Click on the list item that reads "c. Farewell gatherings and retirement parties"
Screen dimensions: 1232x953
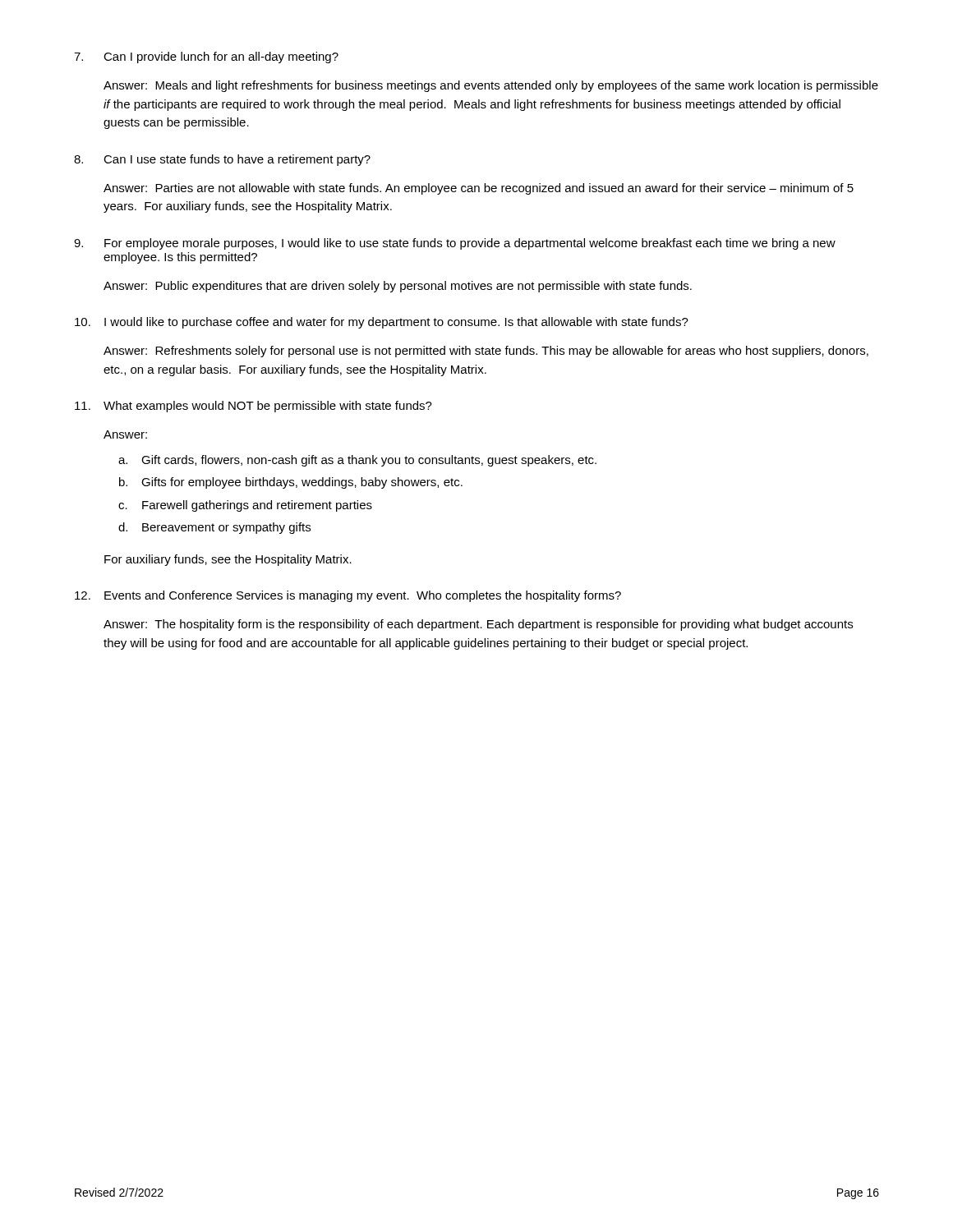coord(245,505)
